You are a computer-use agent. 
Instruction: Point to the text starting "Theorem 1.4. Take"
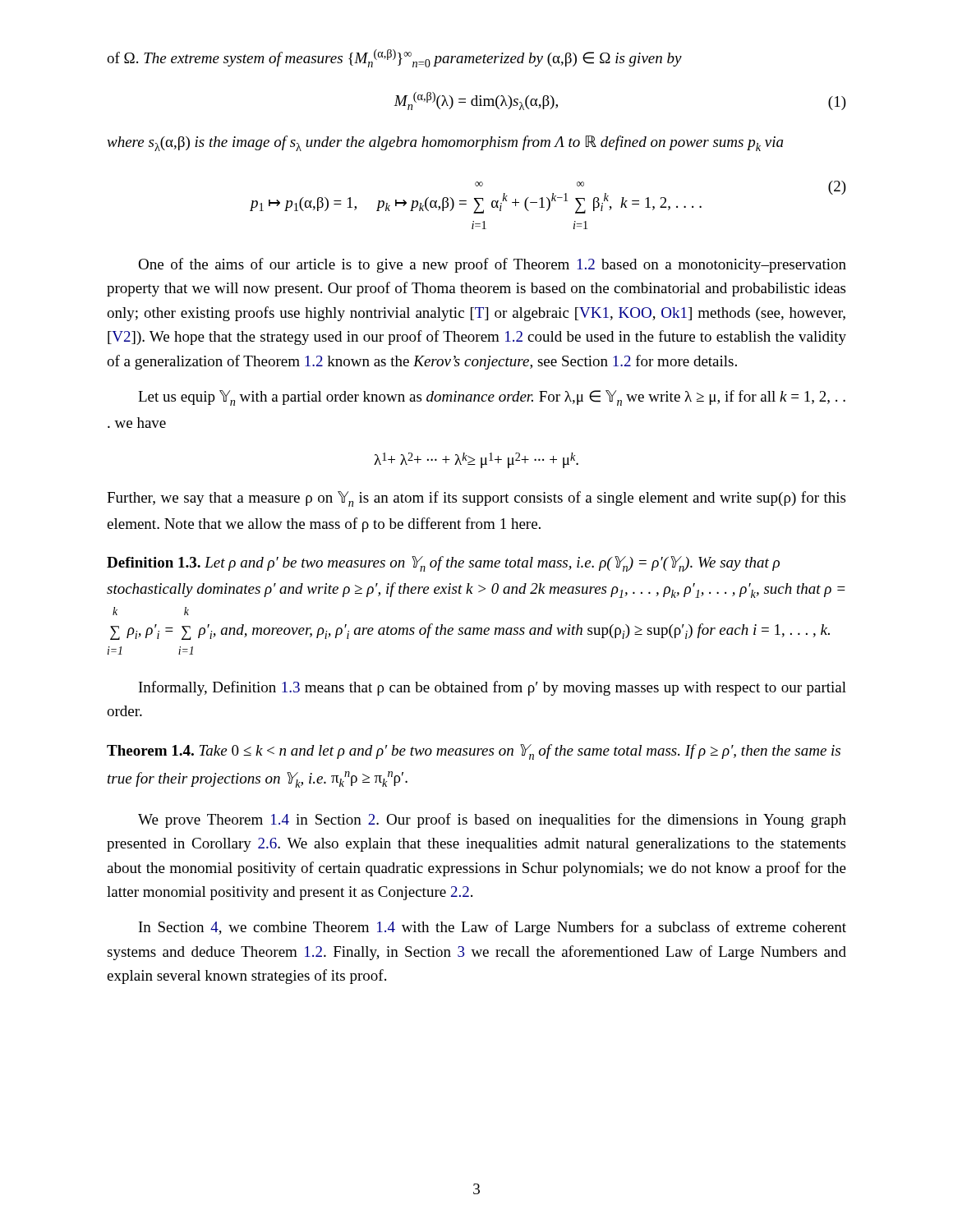point(474,766)
